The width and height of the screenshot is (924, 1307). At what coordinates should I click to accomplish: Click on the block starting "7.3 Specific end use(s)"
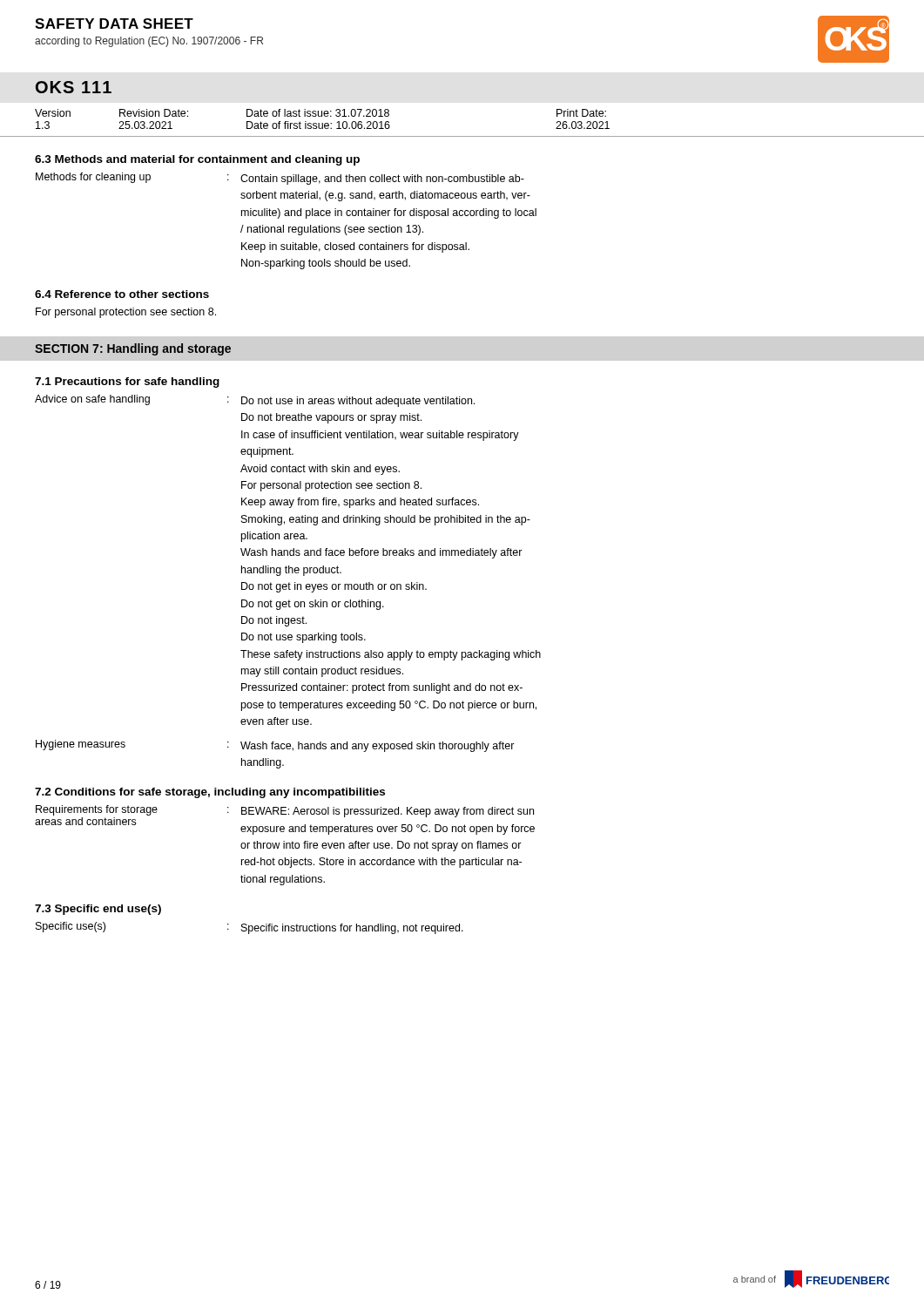coord(98,908)
